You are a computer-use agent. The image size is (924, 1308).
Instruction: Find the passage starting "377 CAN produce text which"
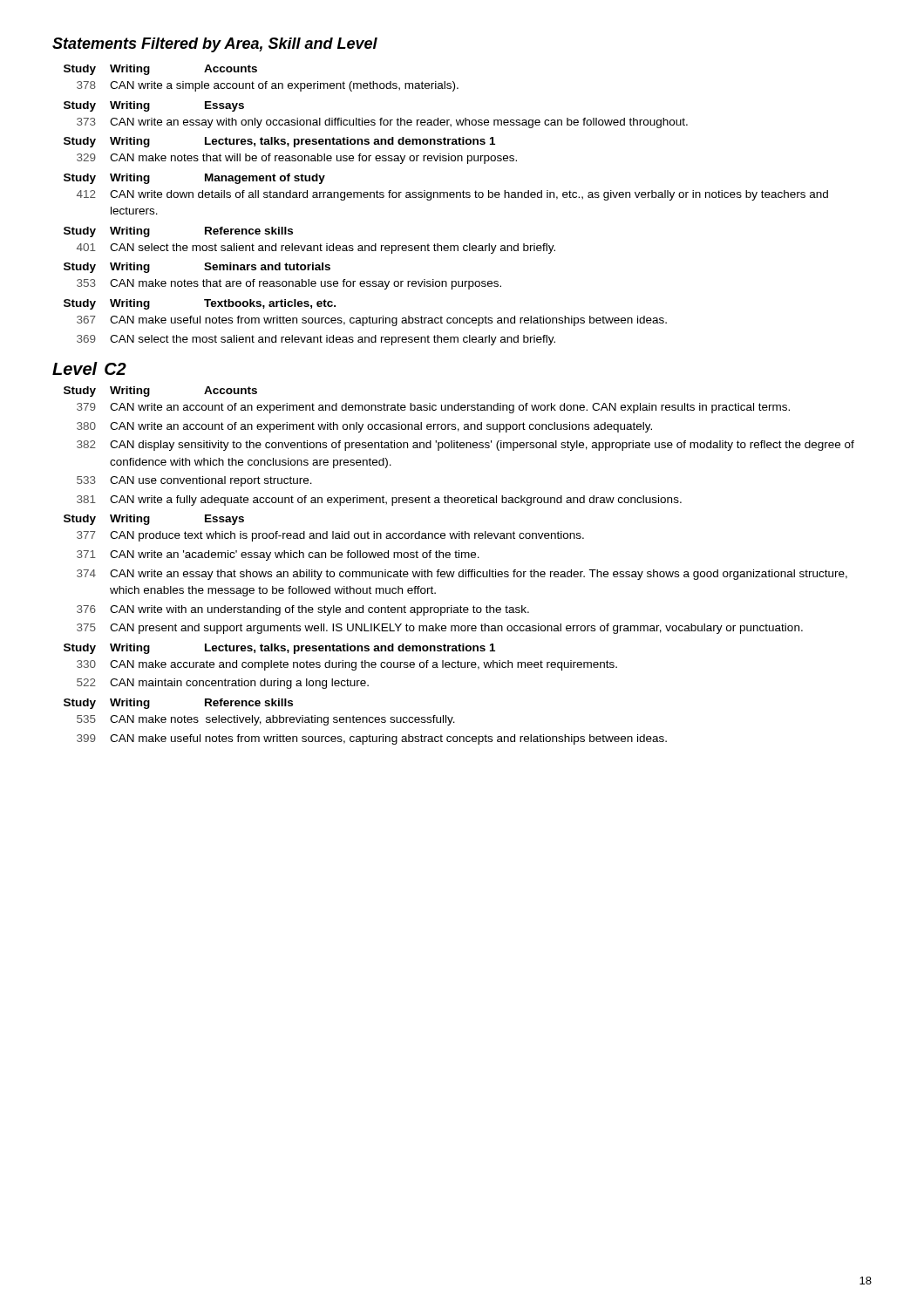[x=462, y=536]
